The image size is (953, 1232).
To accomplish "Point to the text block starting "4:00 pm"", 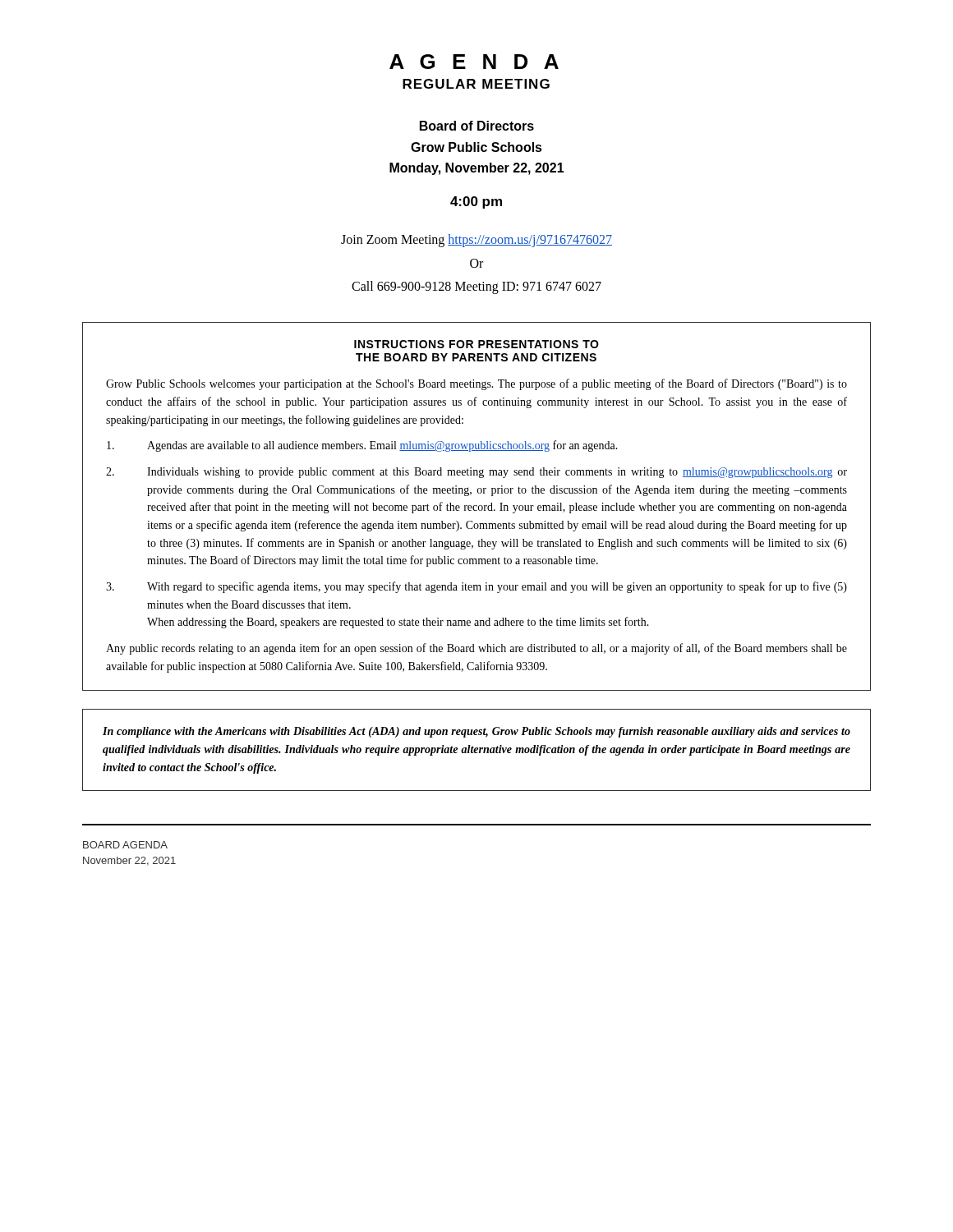I will (x=476, y=201).
